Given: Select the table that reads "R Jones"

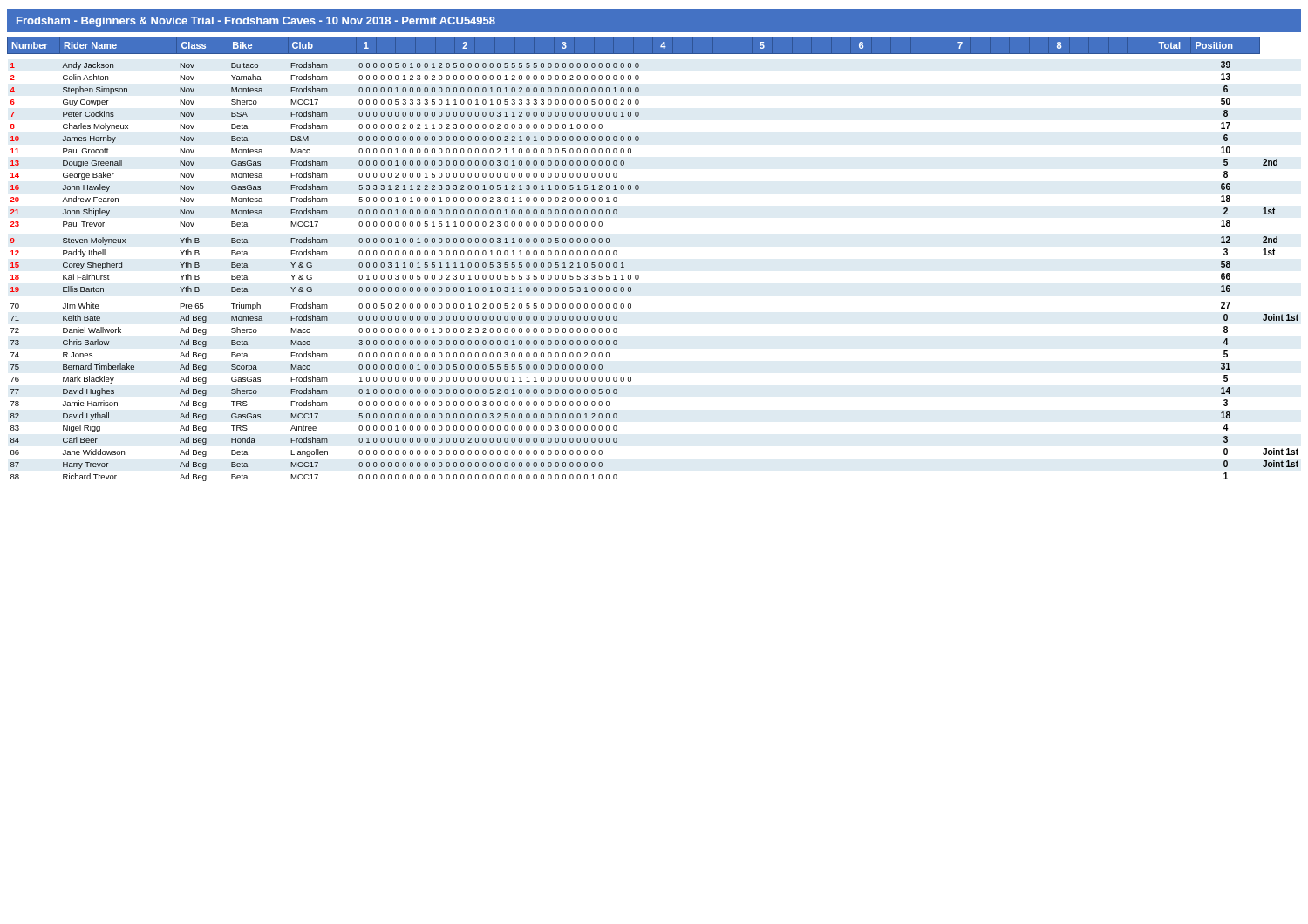Looking at the screenshot, I should click(x=654, y=260).
